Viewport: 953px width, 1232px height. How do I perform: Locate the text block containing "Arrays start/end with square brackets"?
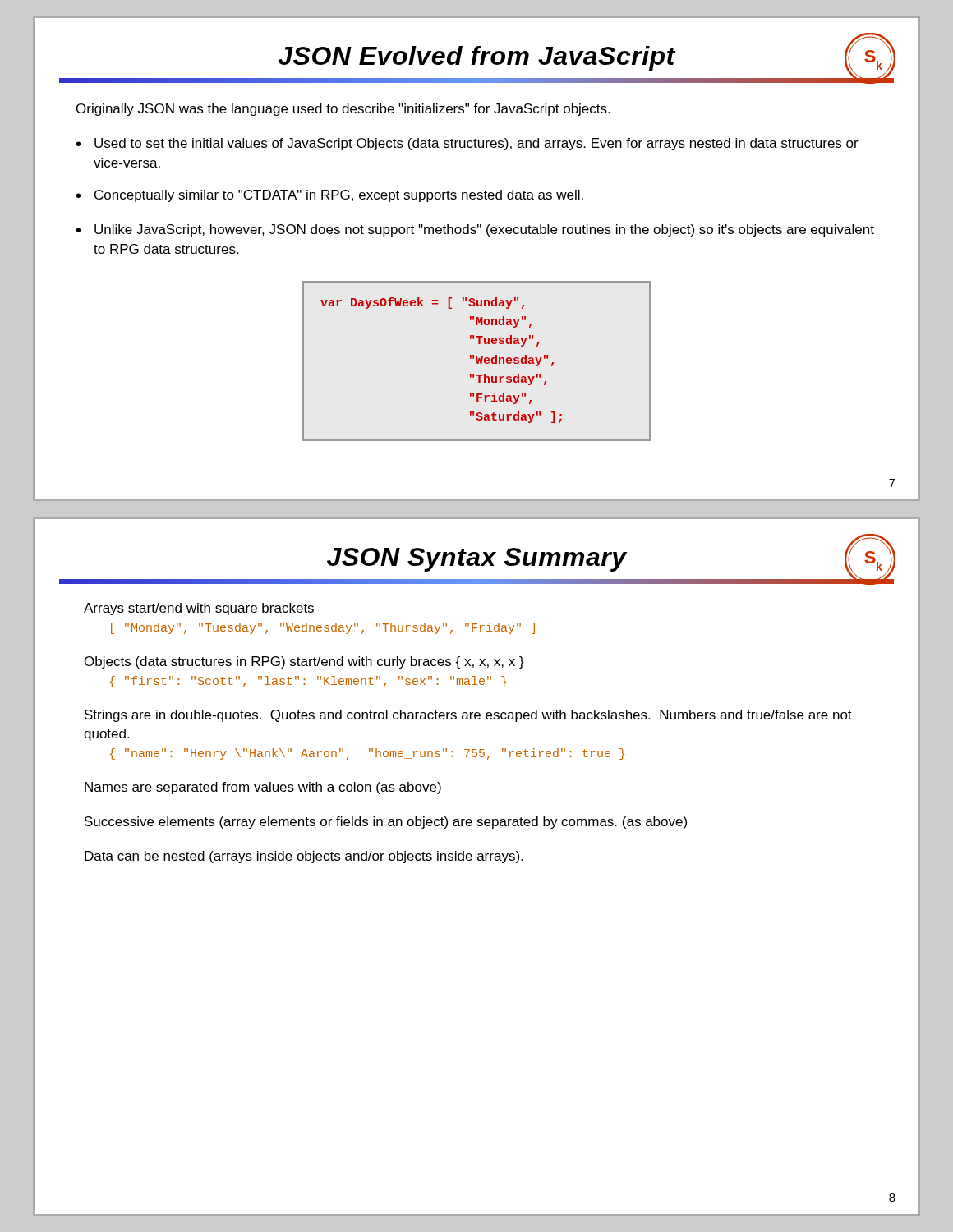tap(481, 619)
